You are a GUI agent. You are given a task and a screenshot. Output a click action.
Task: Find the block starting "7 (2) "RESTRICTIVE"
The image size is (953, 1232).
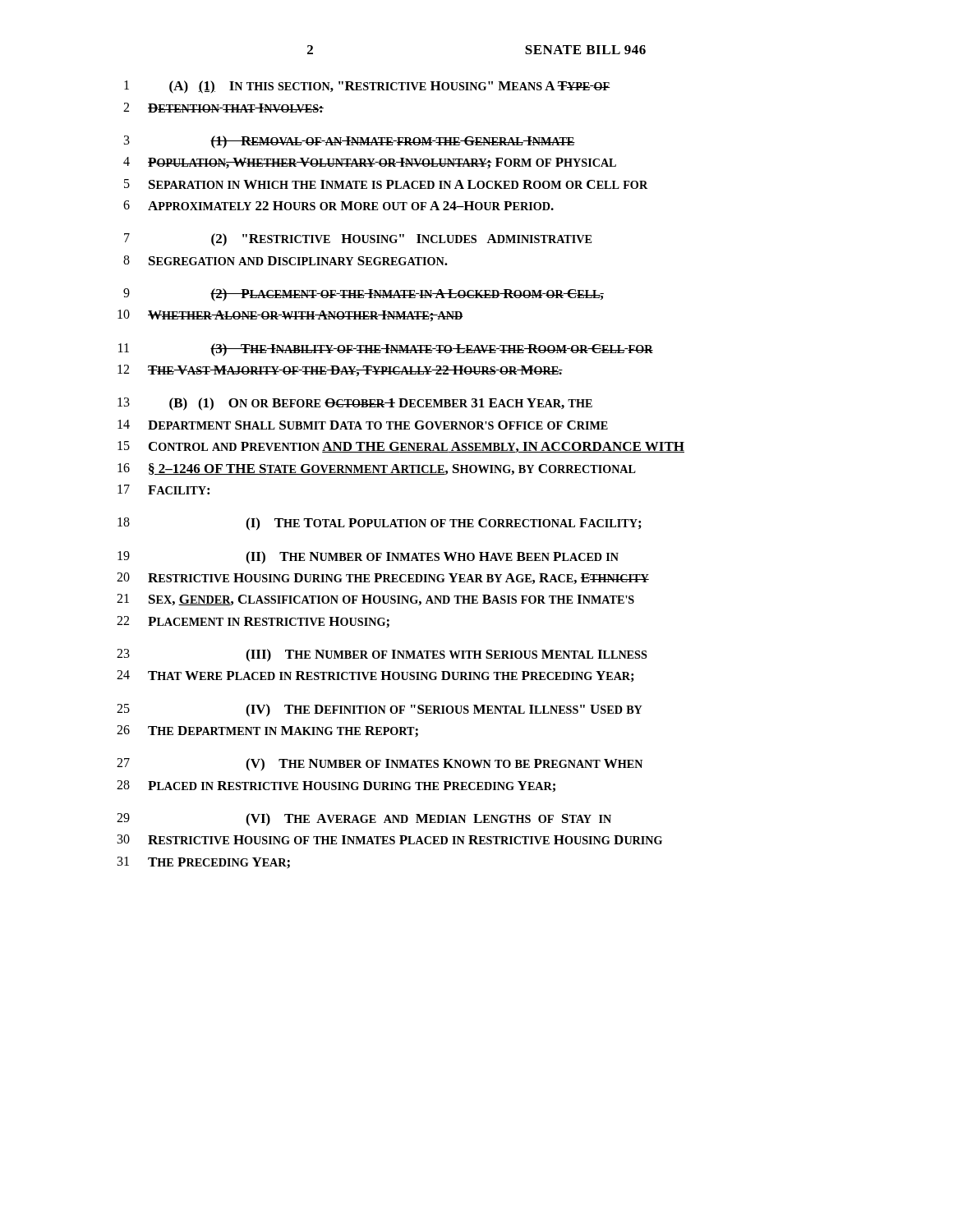[476, 250]
